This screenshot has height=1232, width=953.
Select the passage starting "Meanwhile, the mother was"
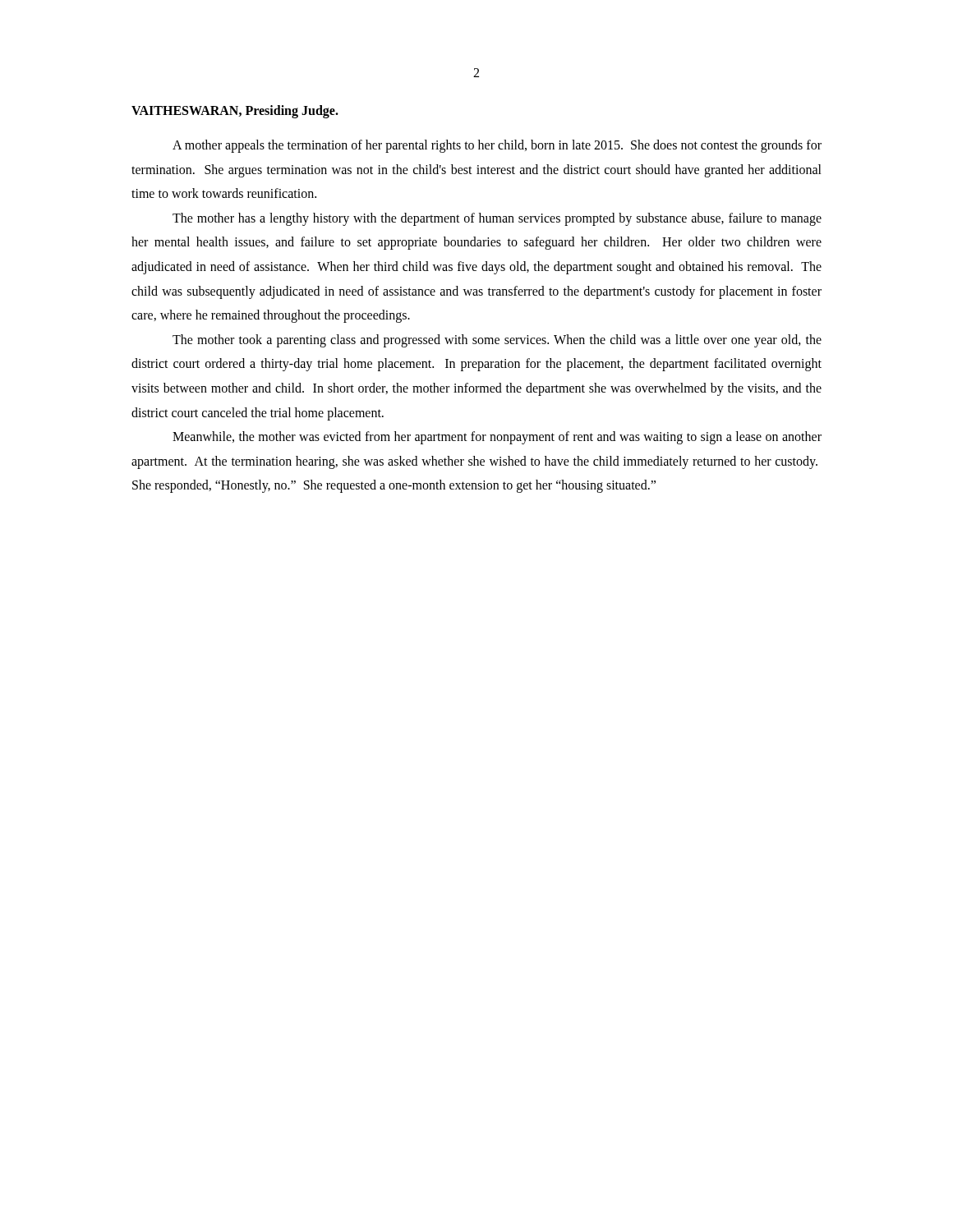point(476,461)
